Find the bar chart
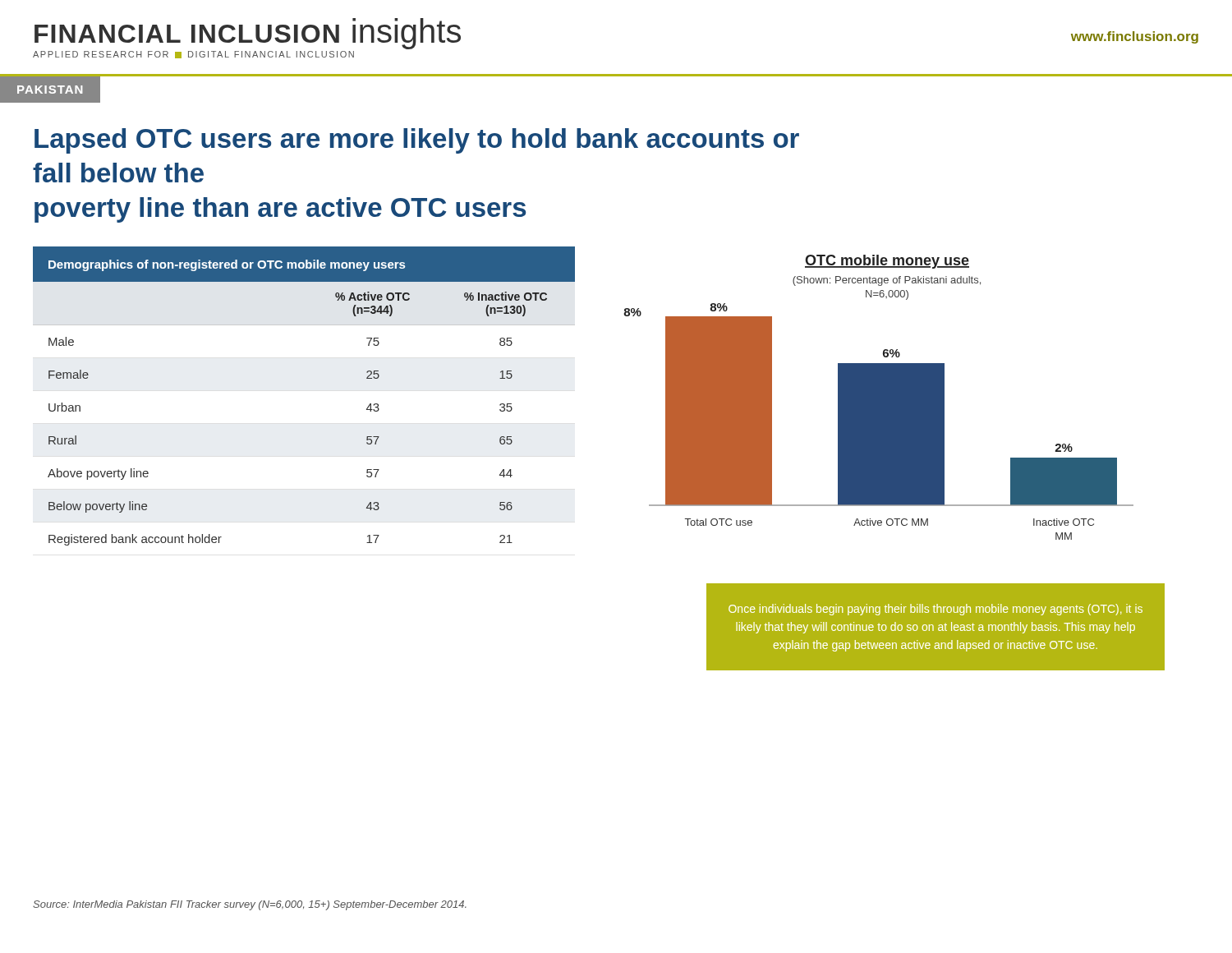This screenshot has height=953, width=1232. click(887, 417)
